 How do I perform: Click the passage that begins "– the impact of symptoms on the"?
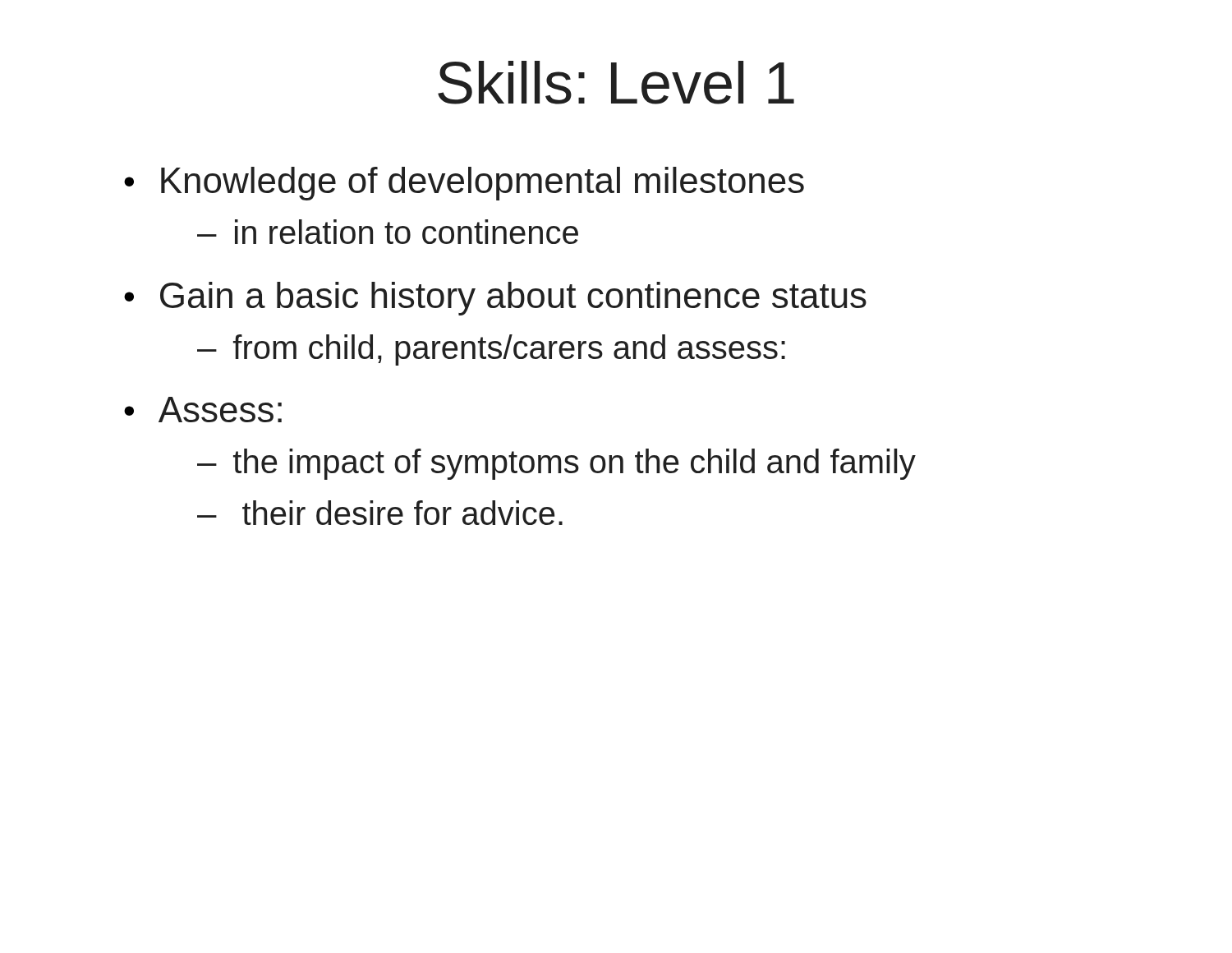tap(556, 462)
